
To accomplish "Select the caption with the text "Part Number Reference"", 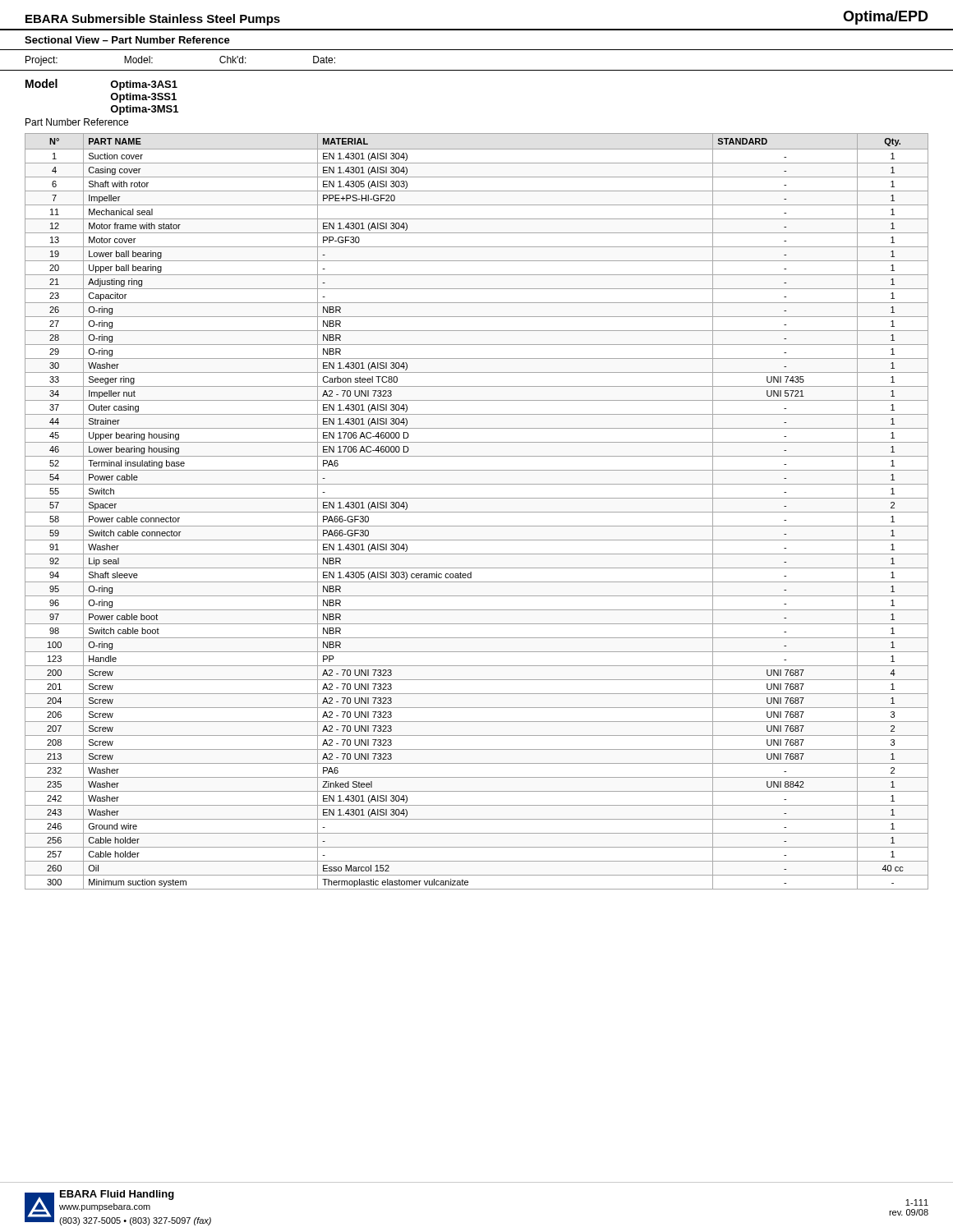I will point(77,122).
